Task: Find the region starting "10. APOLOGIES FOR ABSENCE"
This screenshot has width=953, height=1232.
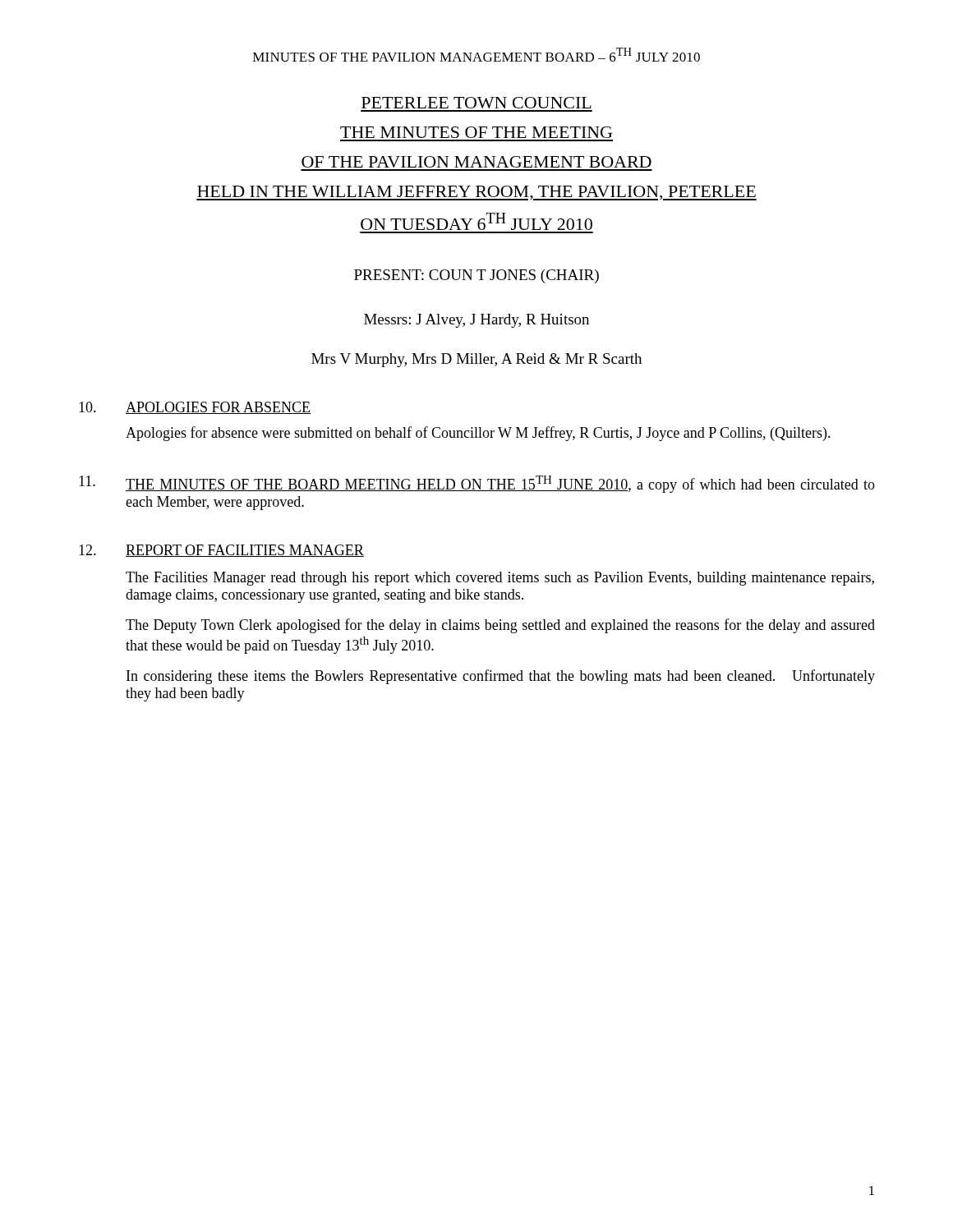Action: click(x=194, y=408)
